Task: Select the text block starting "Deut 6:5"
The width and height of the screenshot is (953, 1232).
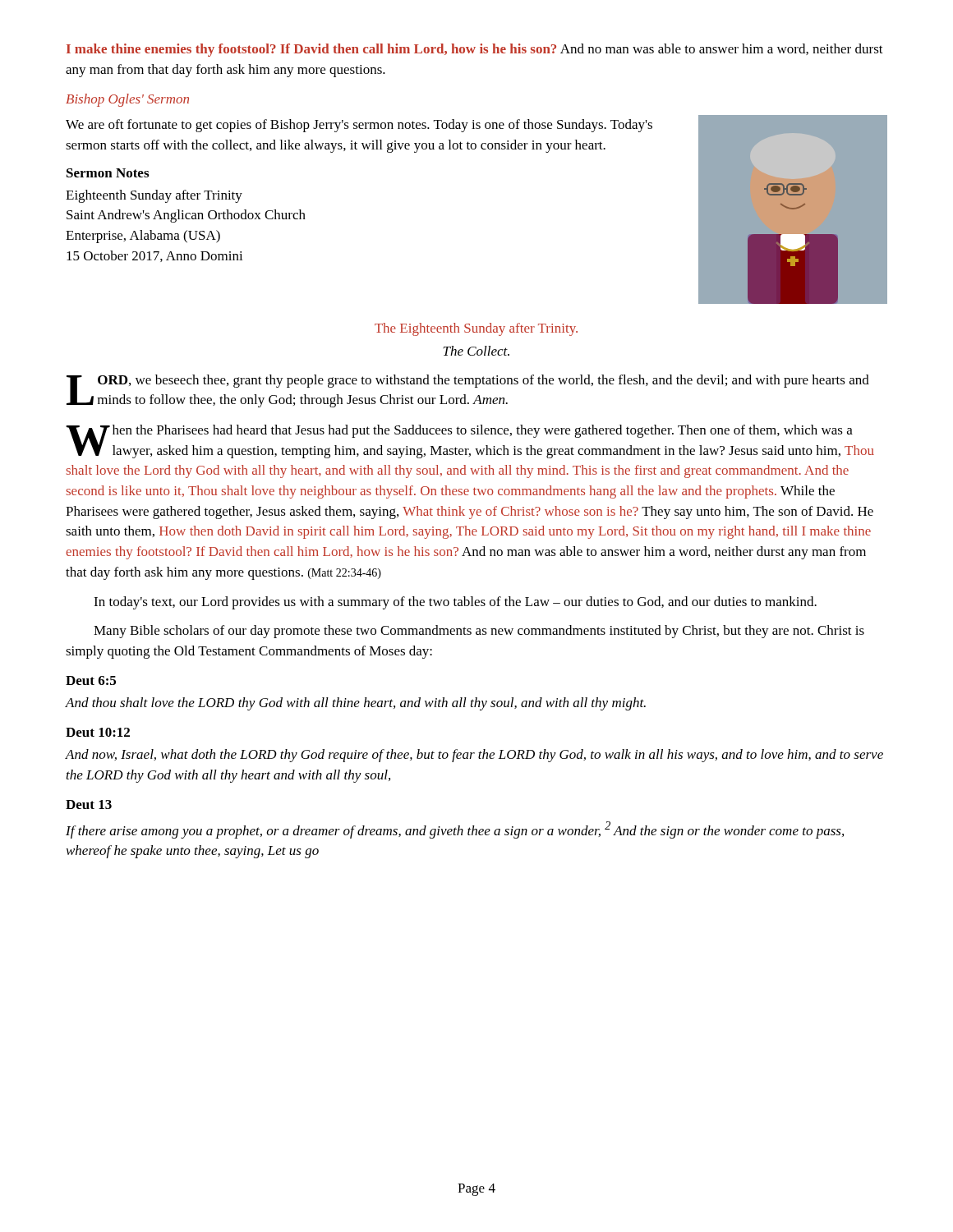Action: point(91,681)
